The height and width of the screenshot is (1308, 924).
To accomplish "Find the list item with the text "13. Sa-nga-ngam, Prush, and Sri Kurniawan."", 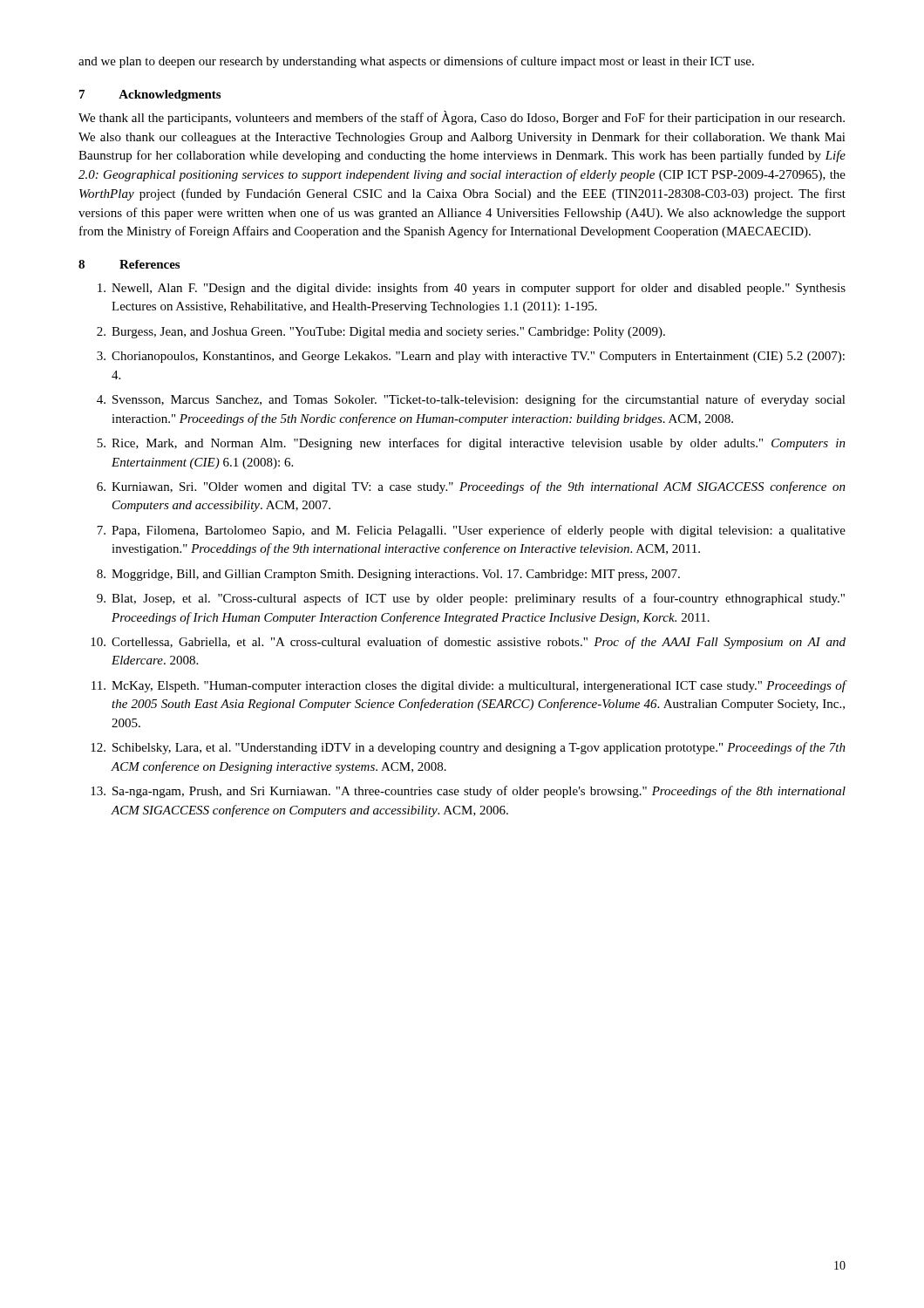I will 462,801.
